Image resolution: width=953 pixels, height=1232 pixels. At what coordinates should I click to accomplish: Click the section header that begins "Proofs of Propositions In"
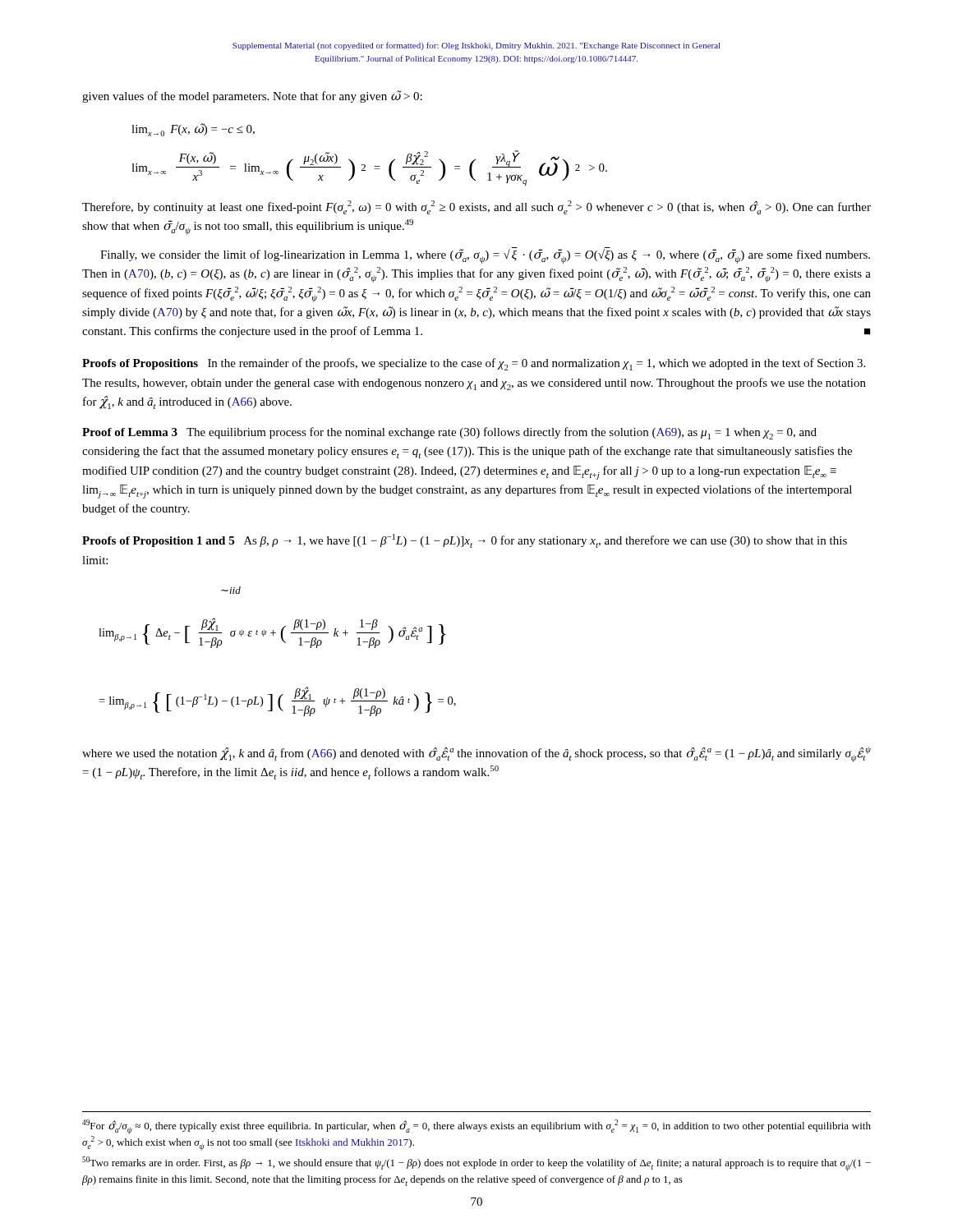click(474, 384)
